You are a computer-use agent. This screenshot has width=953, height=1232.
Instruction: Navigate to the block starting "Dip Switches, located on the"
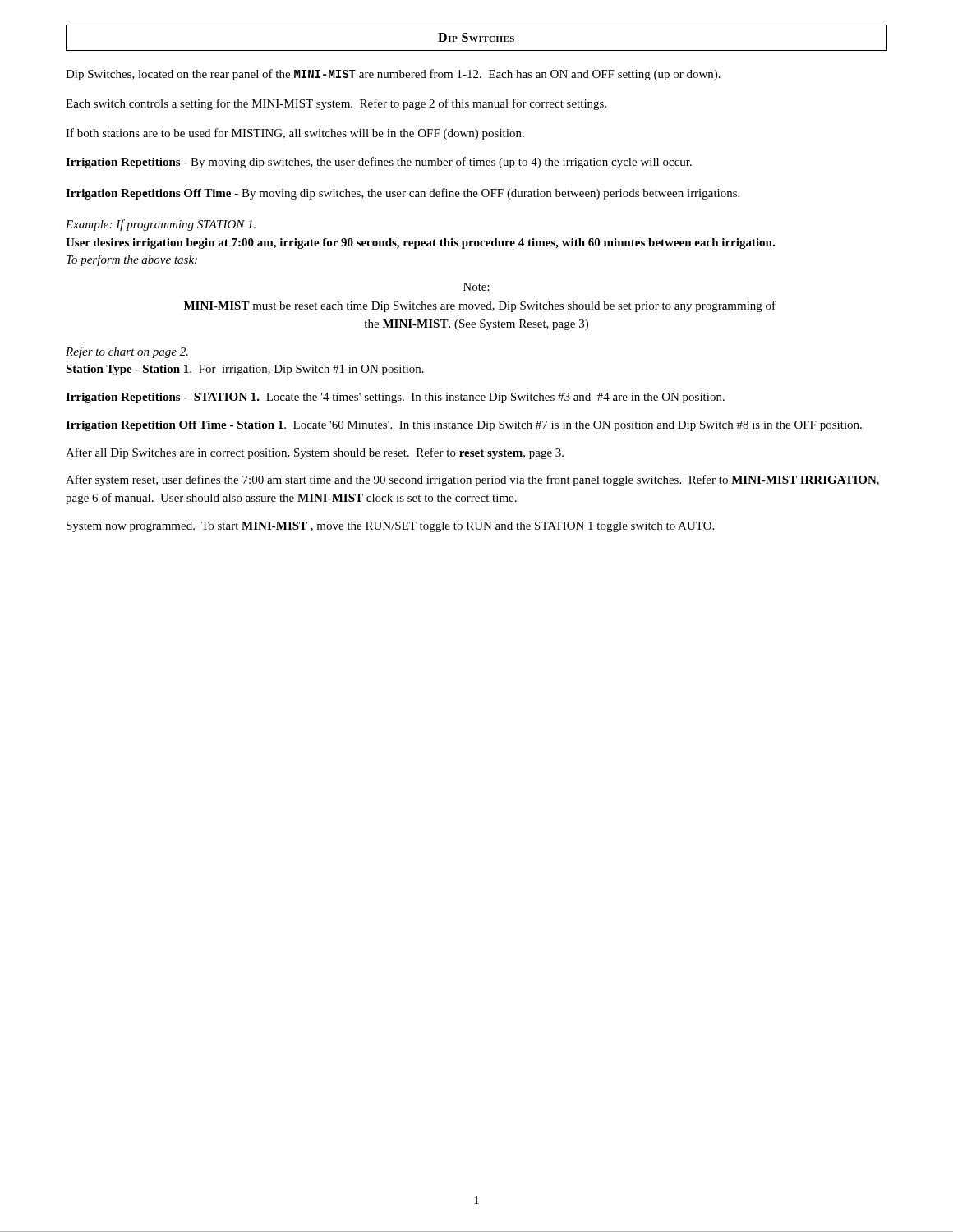(x=393, y=74)
